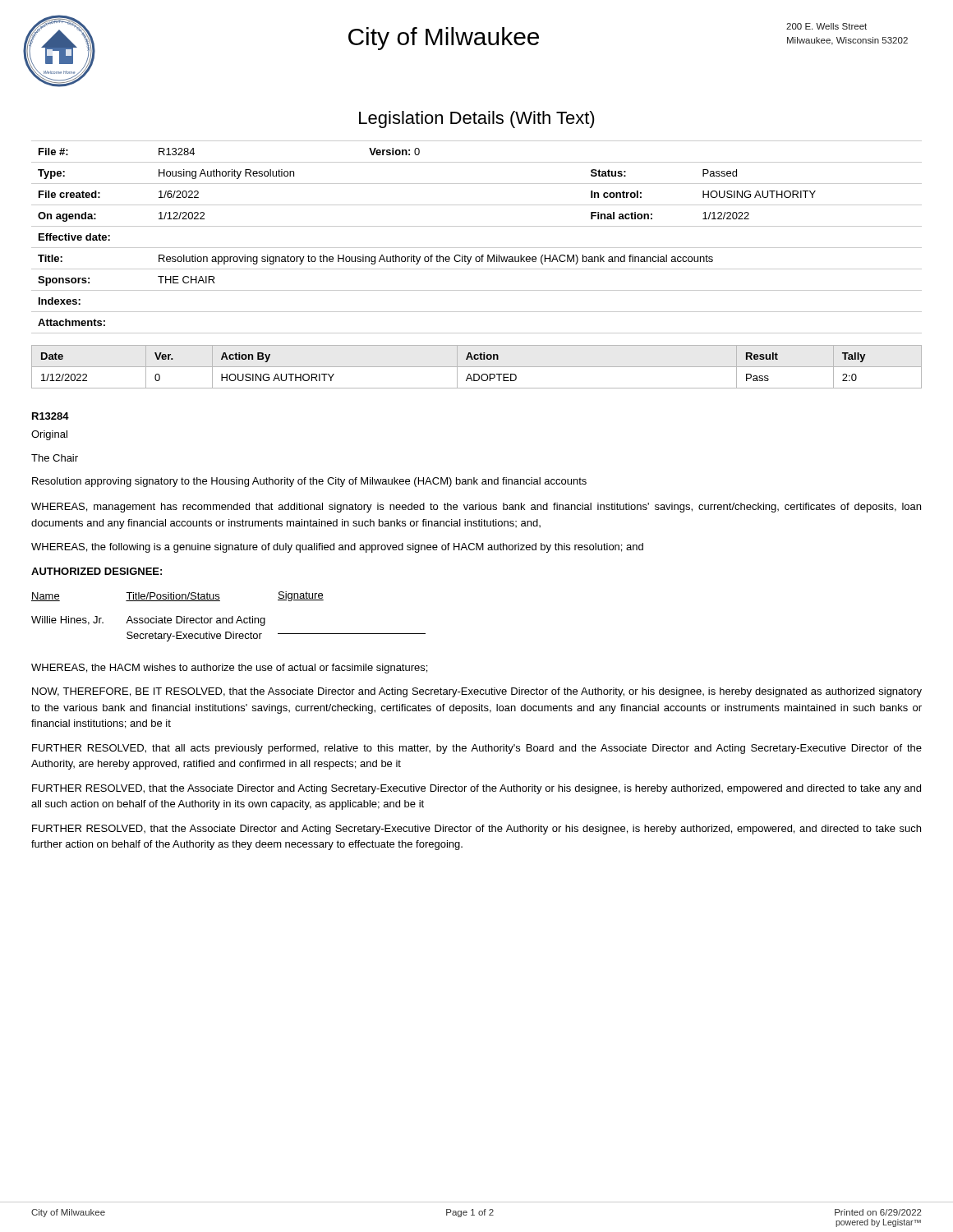Select the text containing "The Chair"

tap(55, 458)
